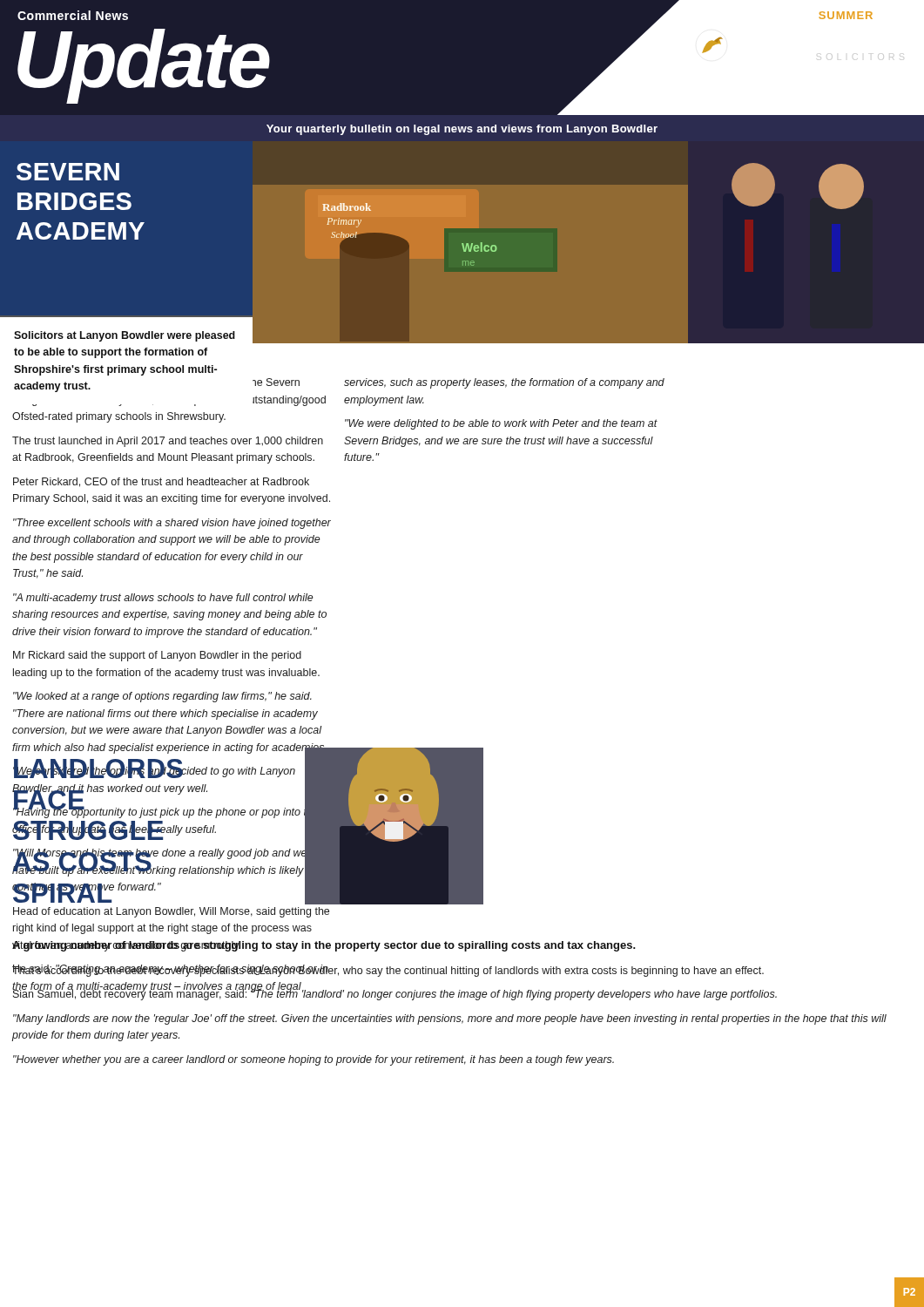Find the text starting ""We were delighted to be"
This screenshot has width=924, height=1307.
[x=500, y=440]
